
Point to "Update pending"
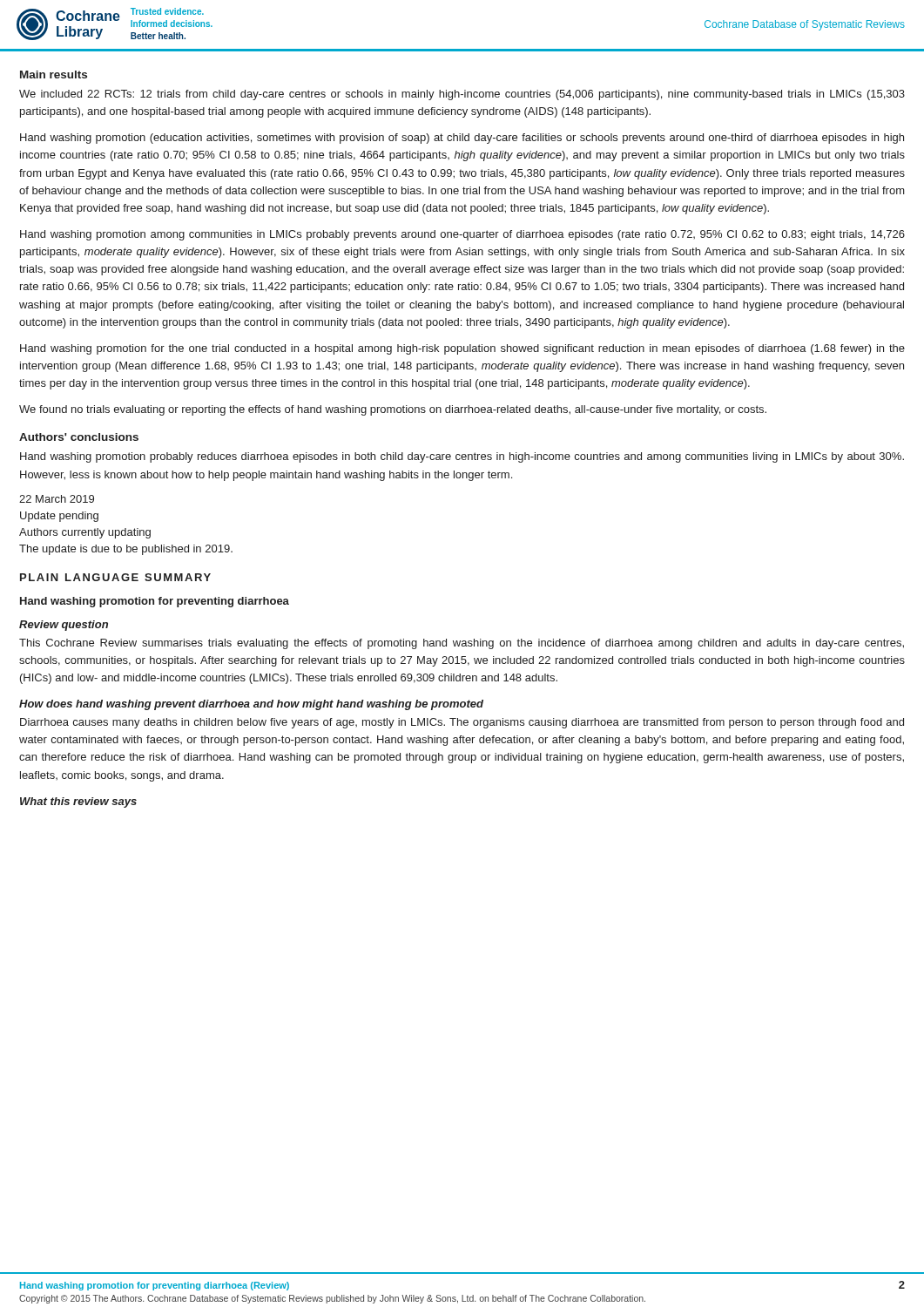pyautogui.click(x=59, y=515)
